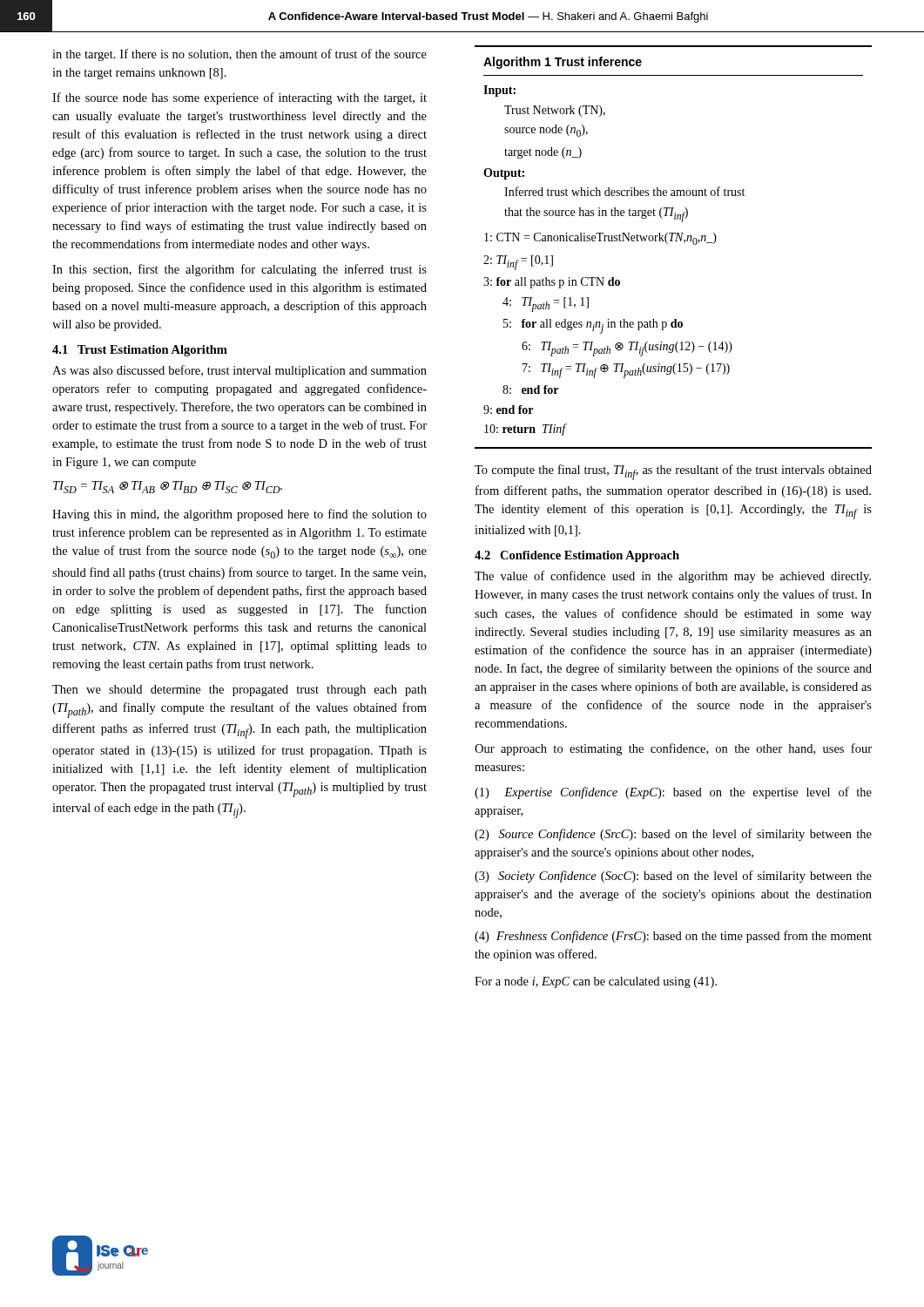Click on the text starting "TISD = TISA ⊗ TIAB ⊗ TIBD"

(x=168, y=487)
